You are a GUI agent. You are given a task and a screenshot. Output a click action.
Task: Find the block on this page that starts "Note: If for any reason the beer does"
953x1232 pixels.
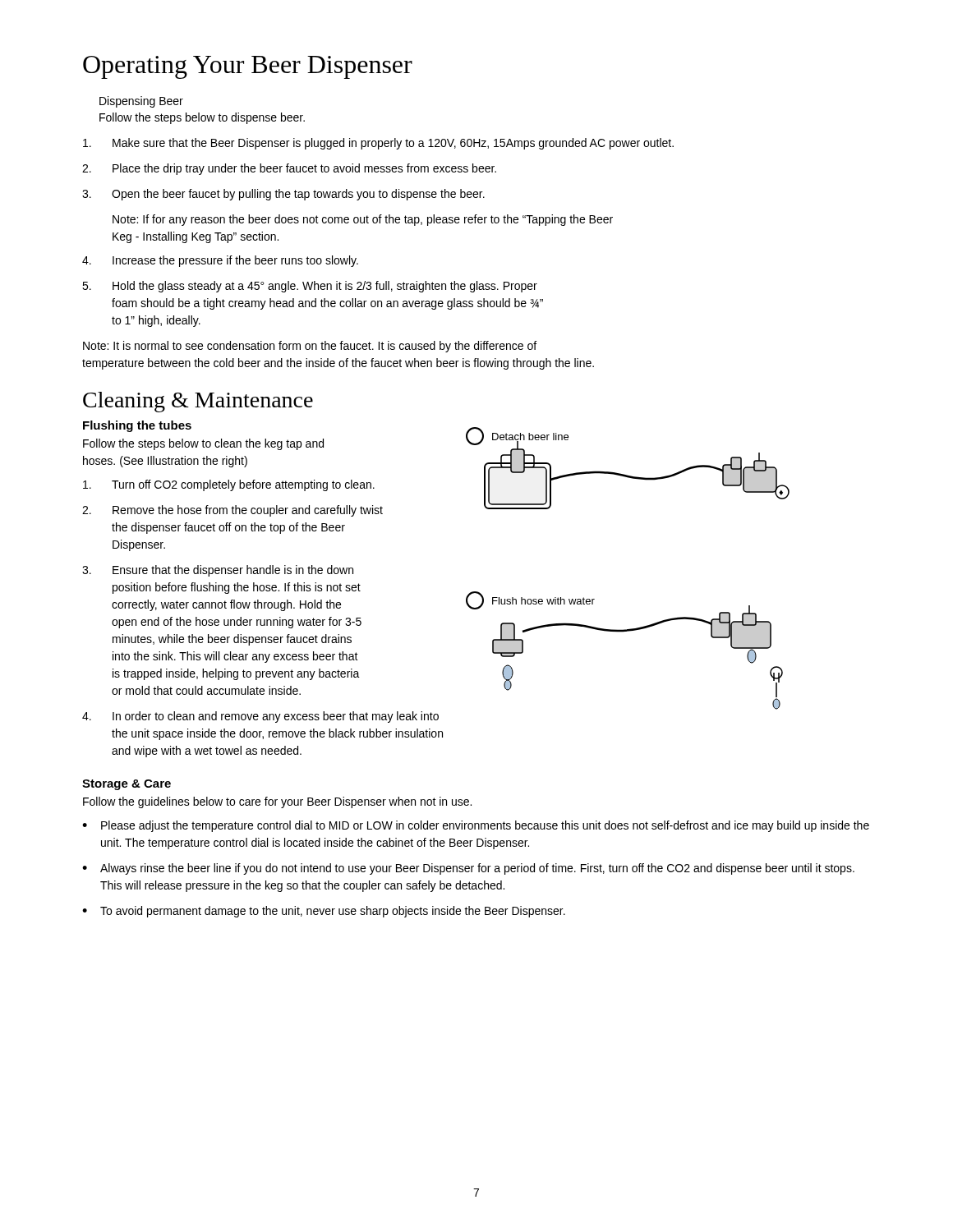tap(362, 228)
